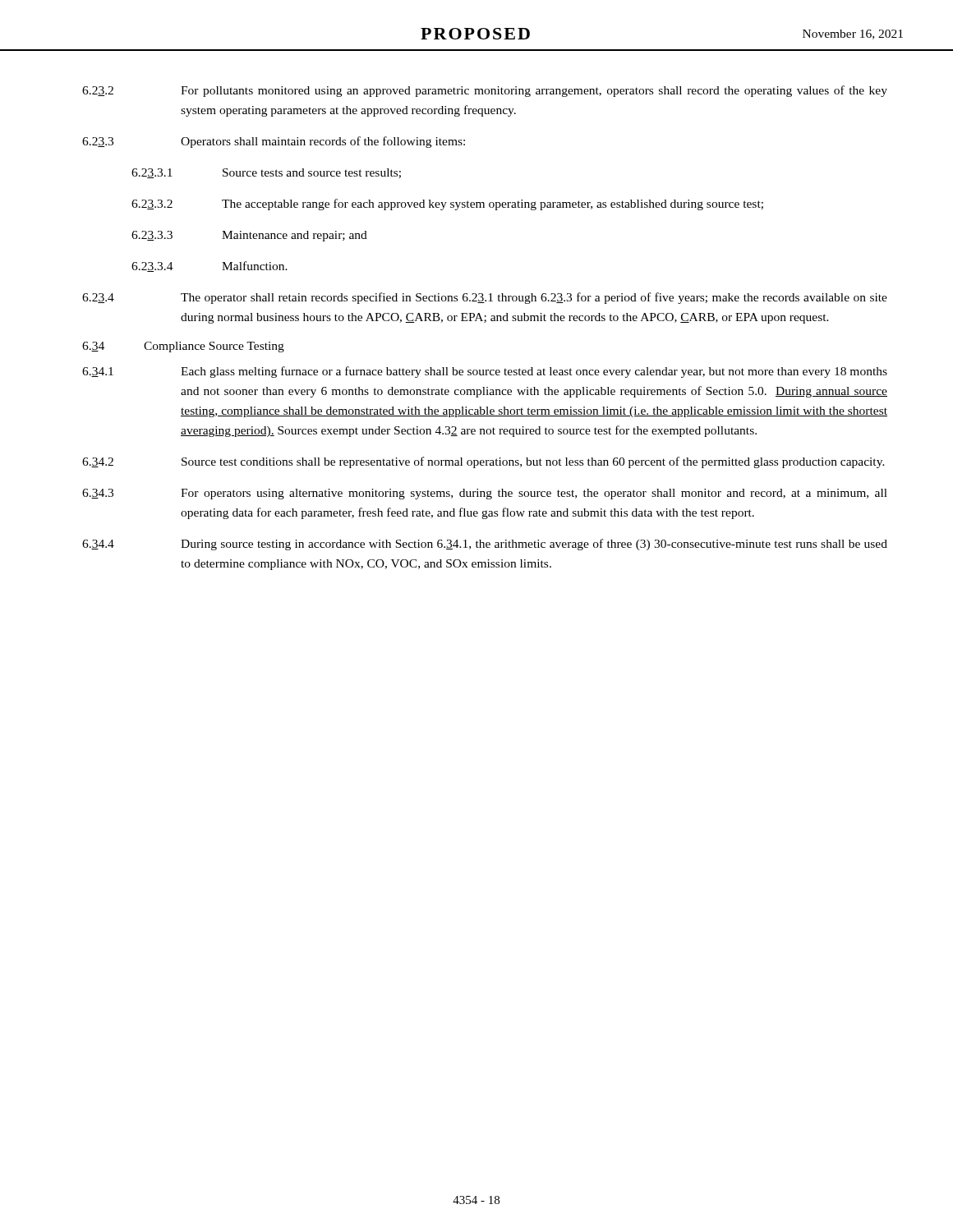Select the region starting "6.23.3.2 The acceptable range for each"
The width and height of the screenshot is (953, 1232).
pos(509,204)
